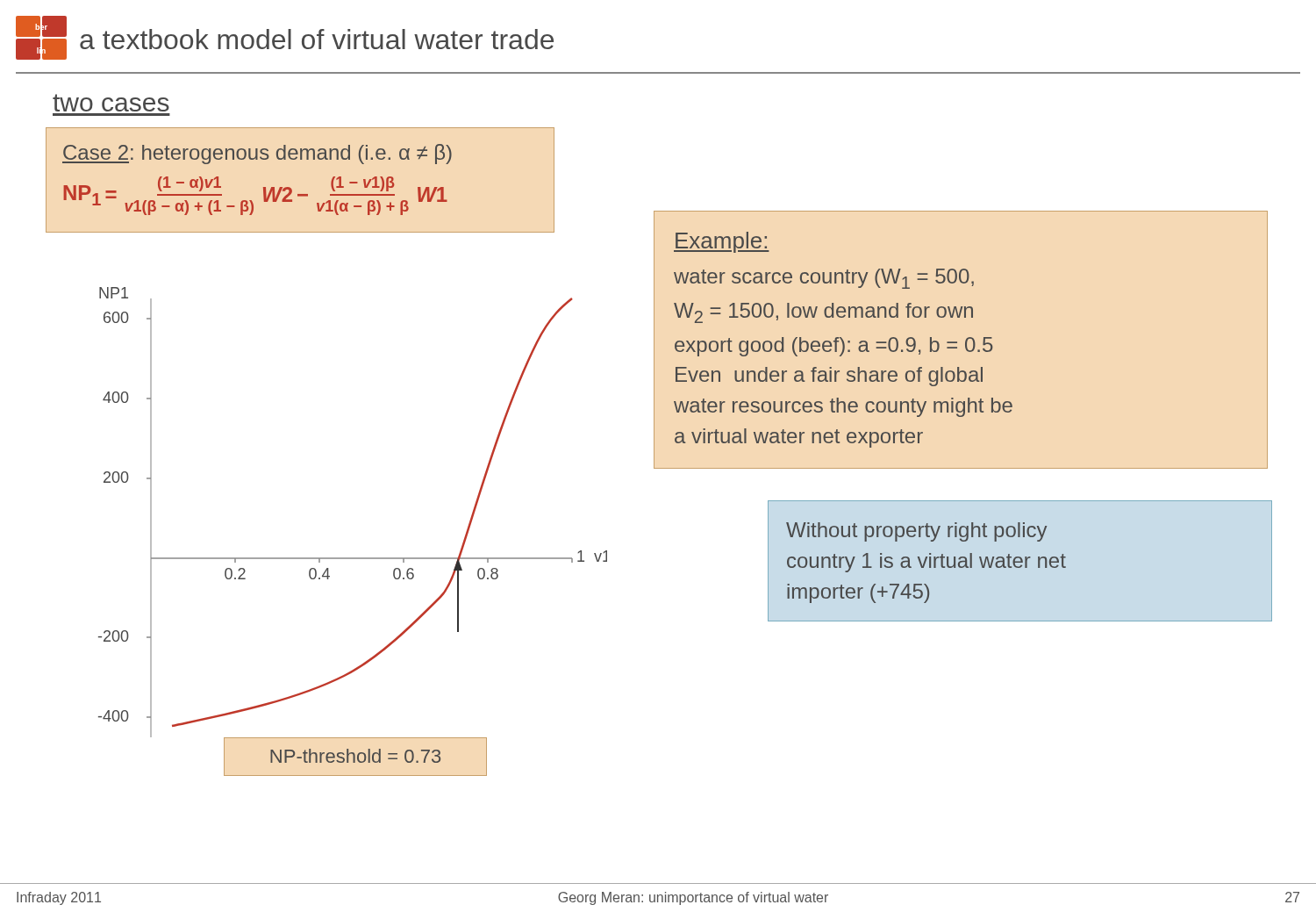
Task: Find the continuous plot
Action: click(326, 535)
